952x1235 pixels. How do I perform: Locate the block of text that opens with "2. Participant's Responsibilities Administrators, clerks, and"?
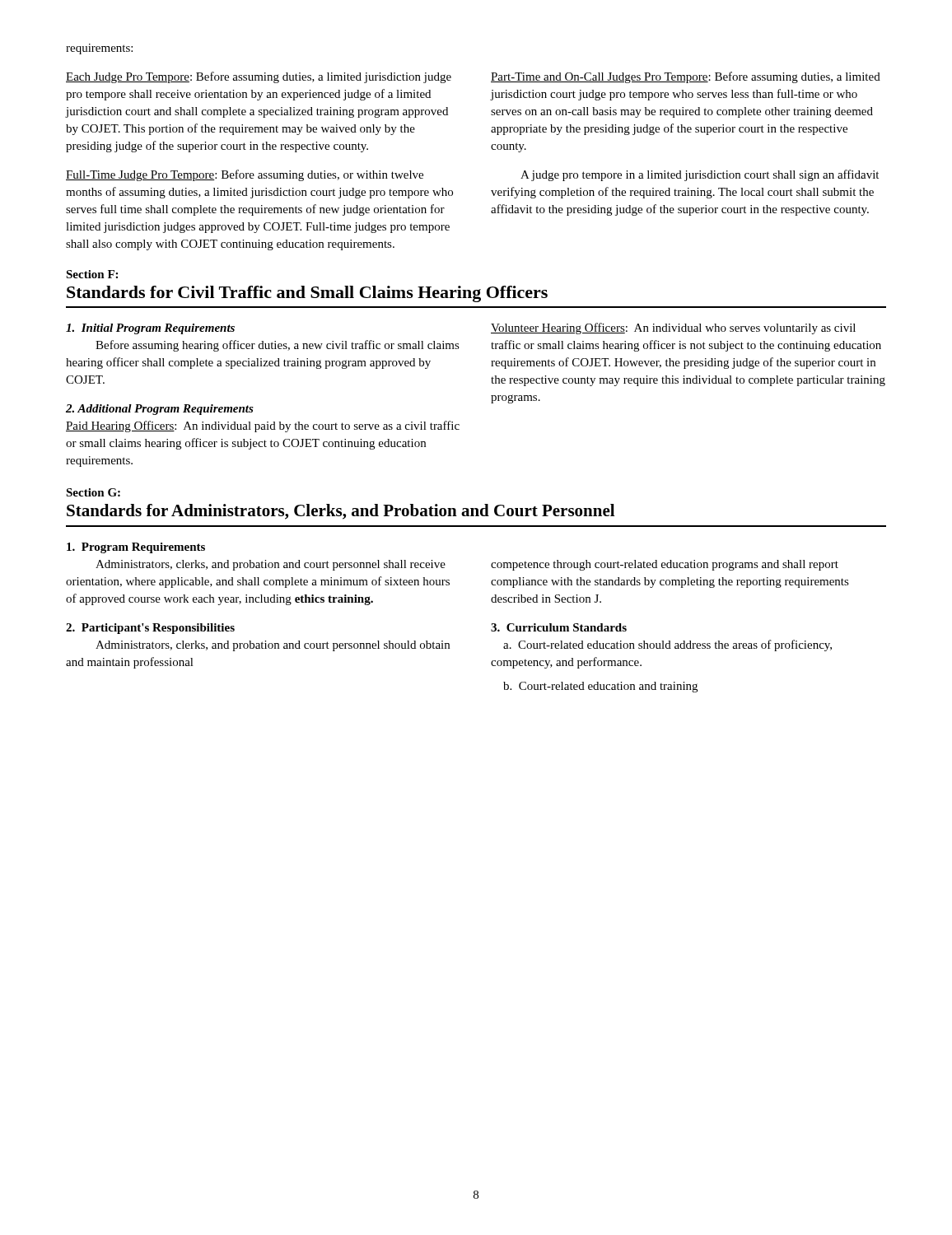click(x=264, y=645)
